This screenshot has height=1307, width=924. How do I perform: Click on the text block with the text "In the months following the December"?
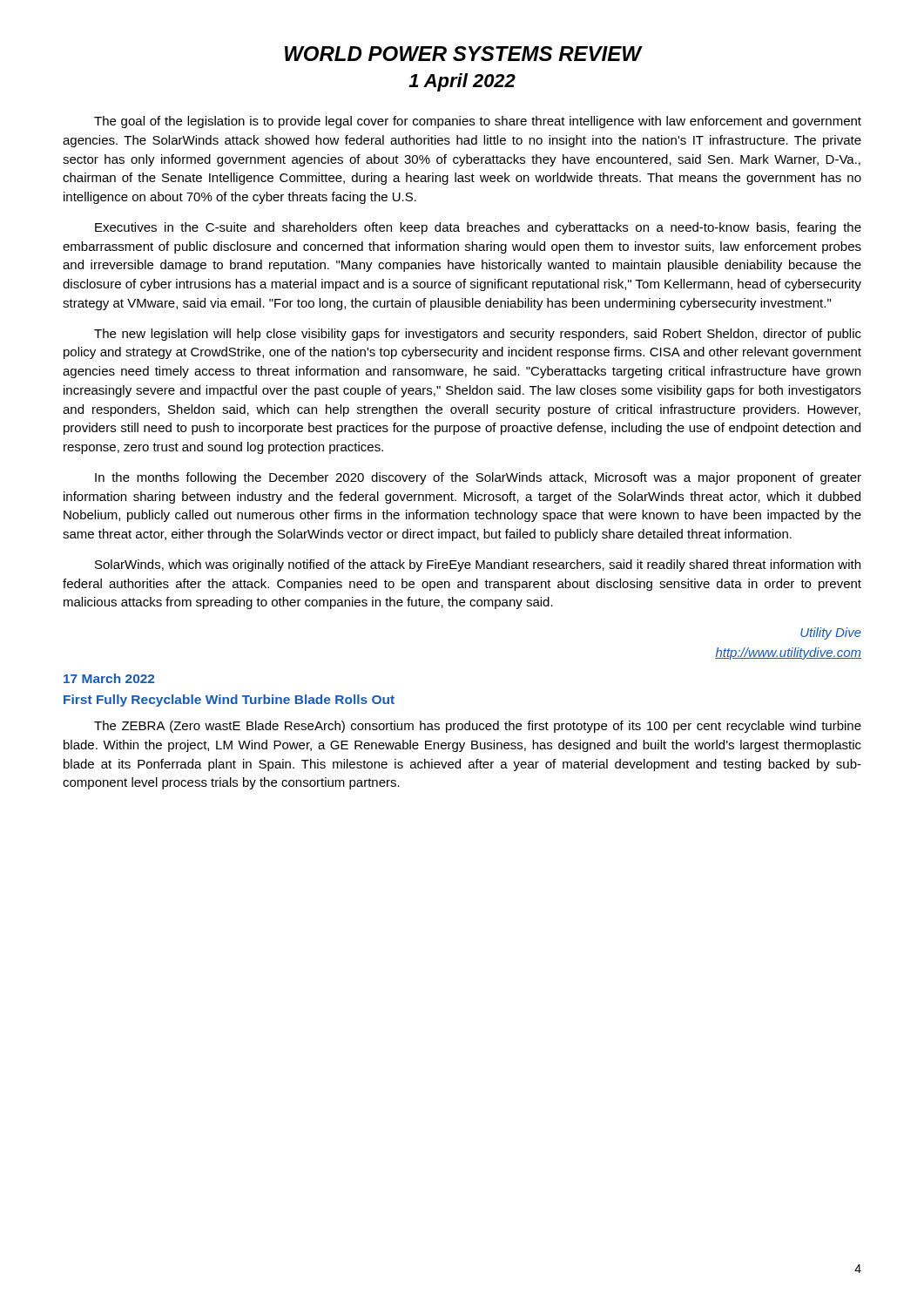click(x=462, y=506)
